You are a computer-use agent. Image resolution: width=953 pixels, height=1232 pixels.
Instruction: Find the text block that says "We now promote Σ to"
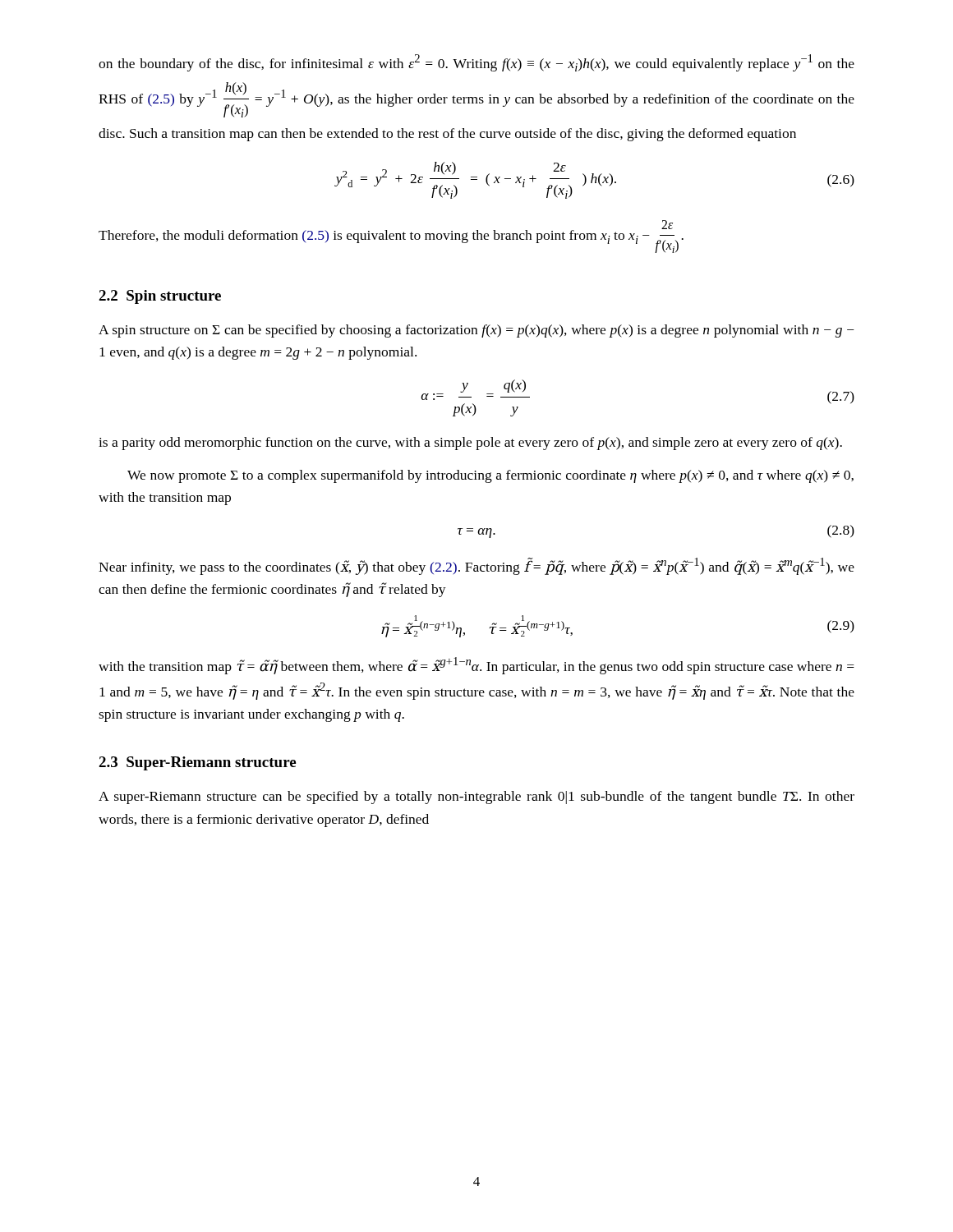(476, 486)
